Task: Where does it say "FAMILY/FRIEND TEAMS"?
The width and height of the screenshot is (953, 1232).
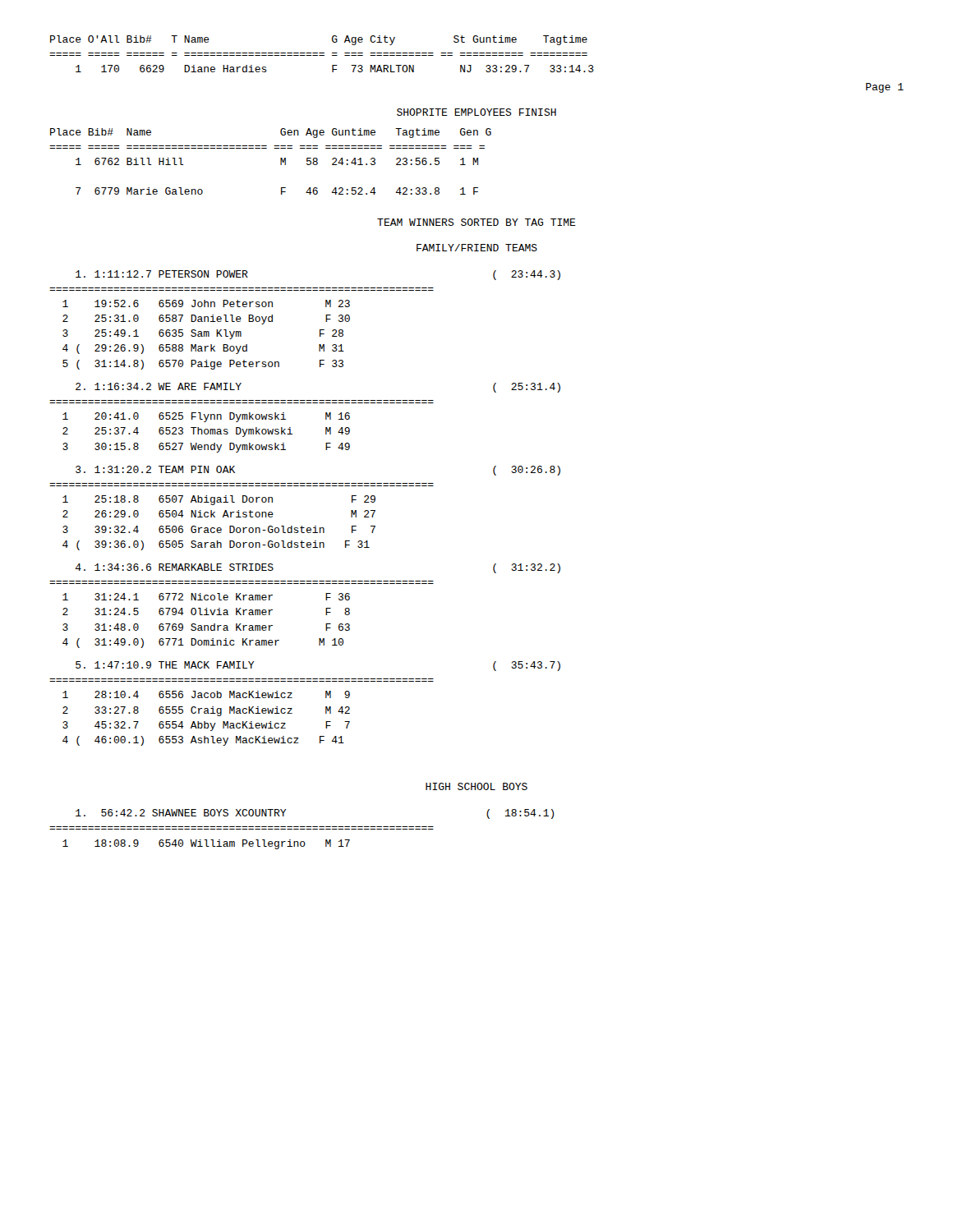Action: click(x=476, y=248)
